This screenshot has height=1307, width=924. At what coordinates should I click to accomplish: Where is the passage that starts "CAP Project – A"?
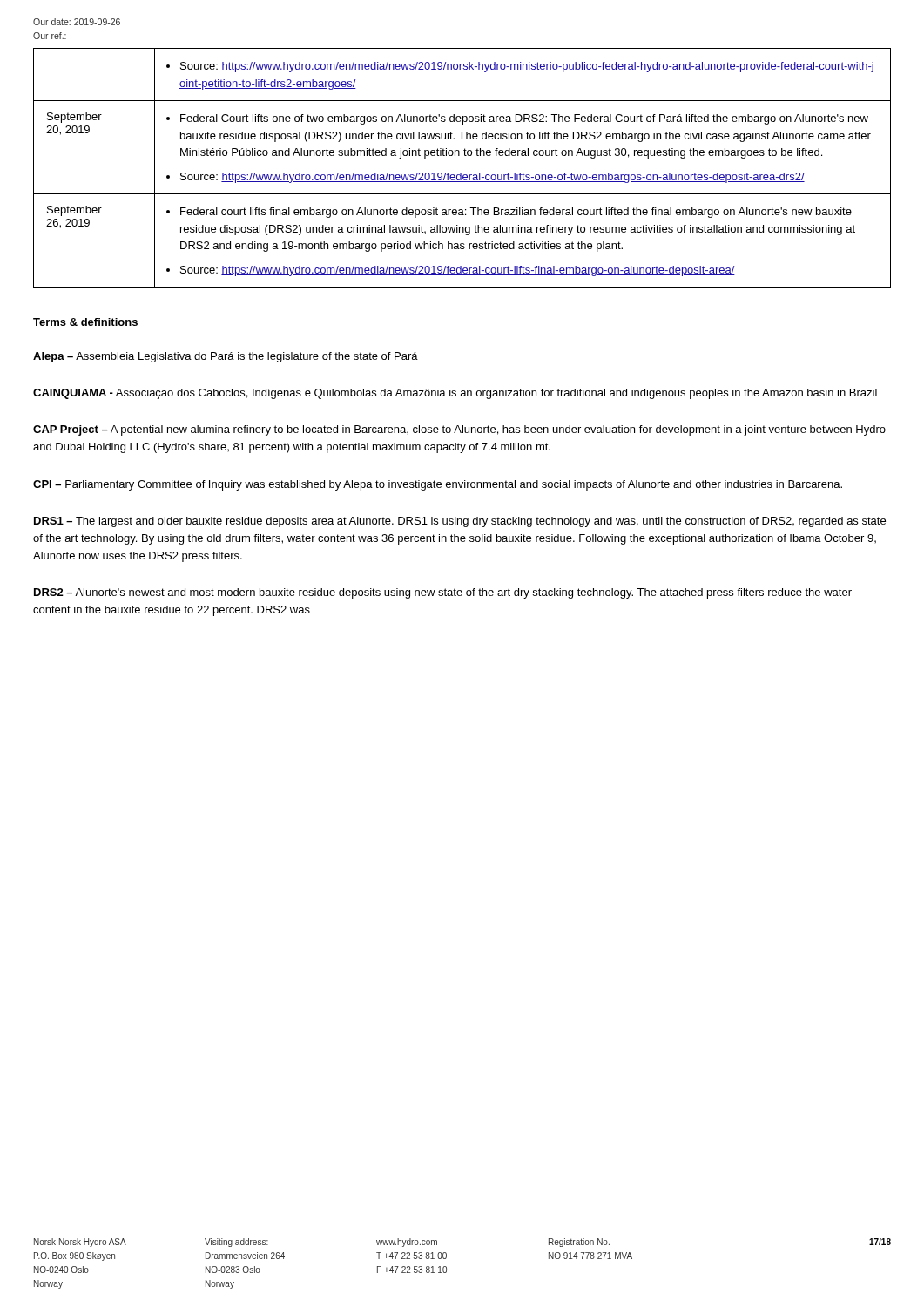click(x=459, y=438)
